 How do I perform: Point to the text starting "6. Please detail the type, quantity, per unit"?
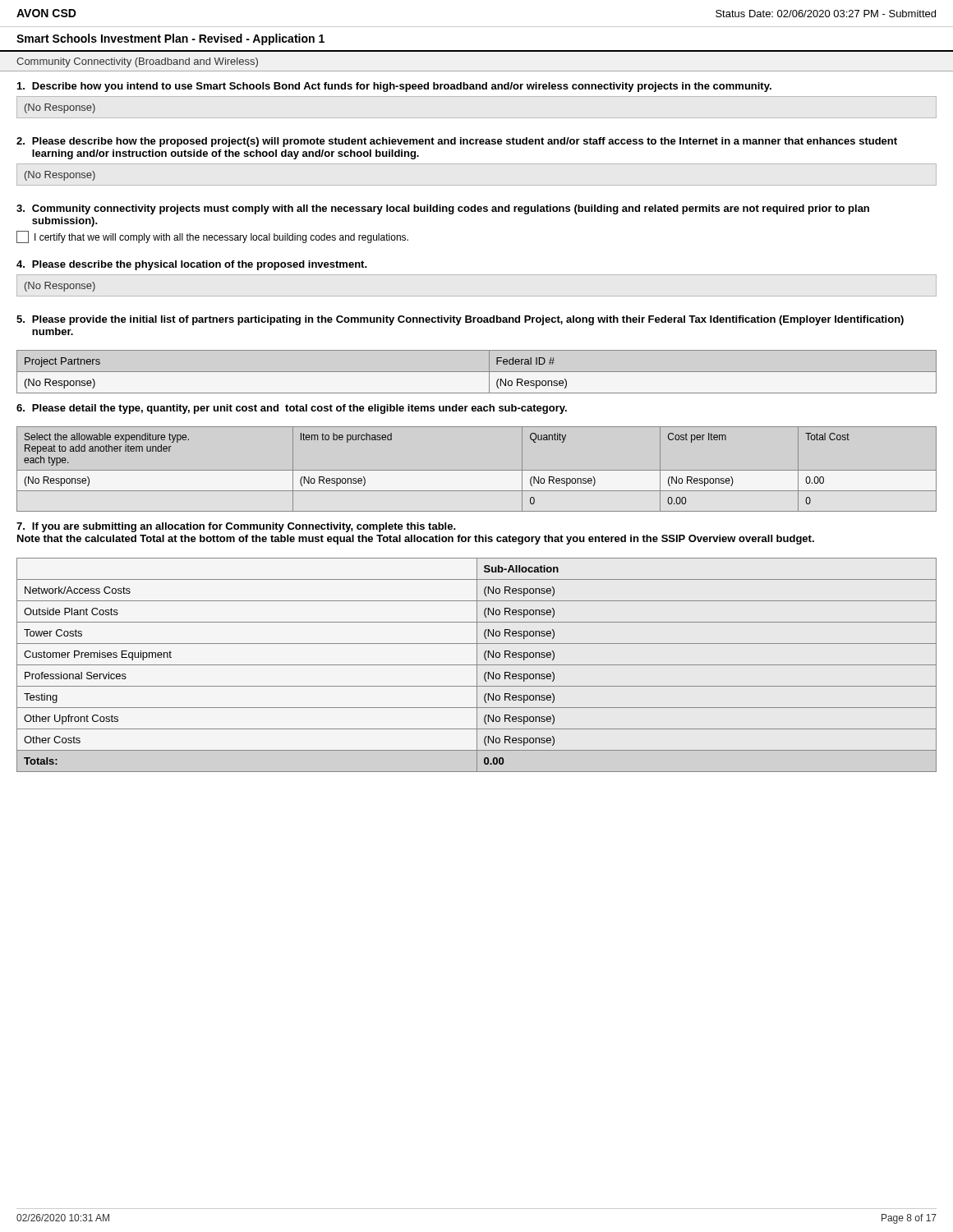(476, 408)
